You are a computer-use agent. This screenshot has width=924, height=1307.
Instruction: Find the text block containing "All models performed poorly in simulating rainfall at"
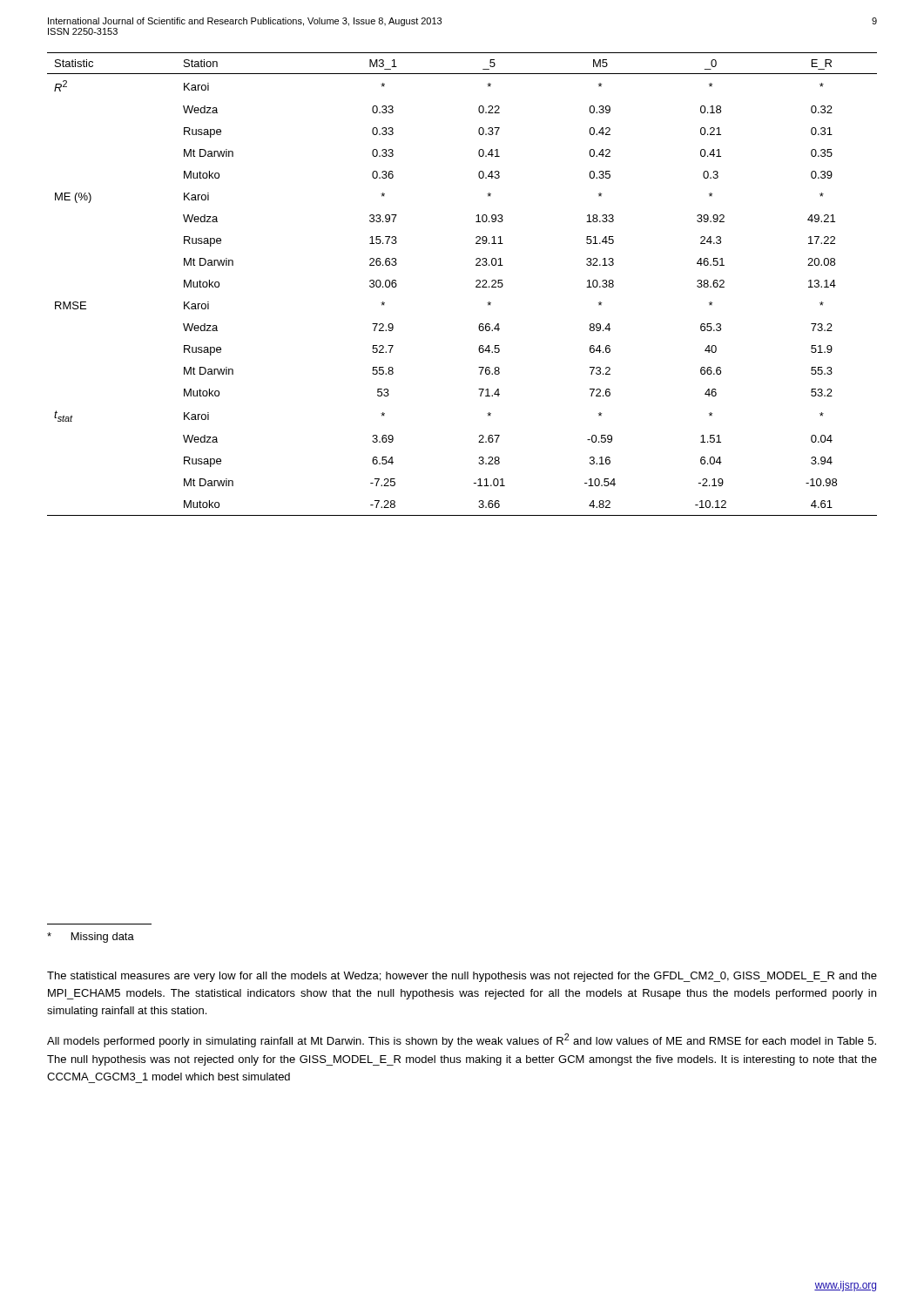(x=462, y=1058)
